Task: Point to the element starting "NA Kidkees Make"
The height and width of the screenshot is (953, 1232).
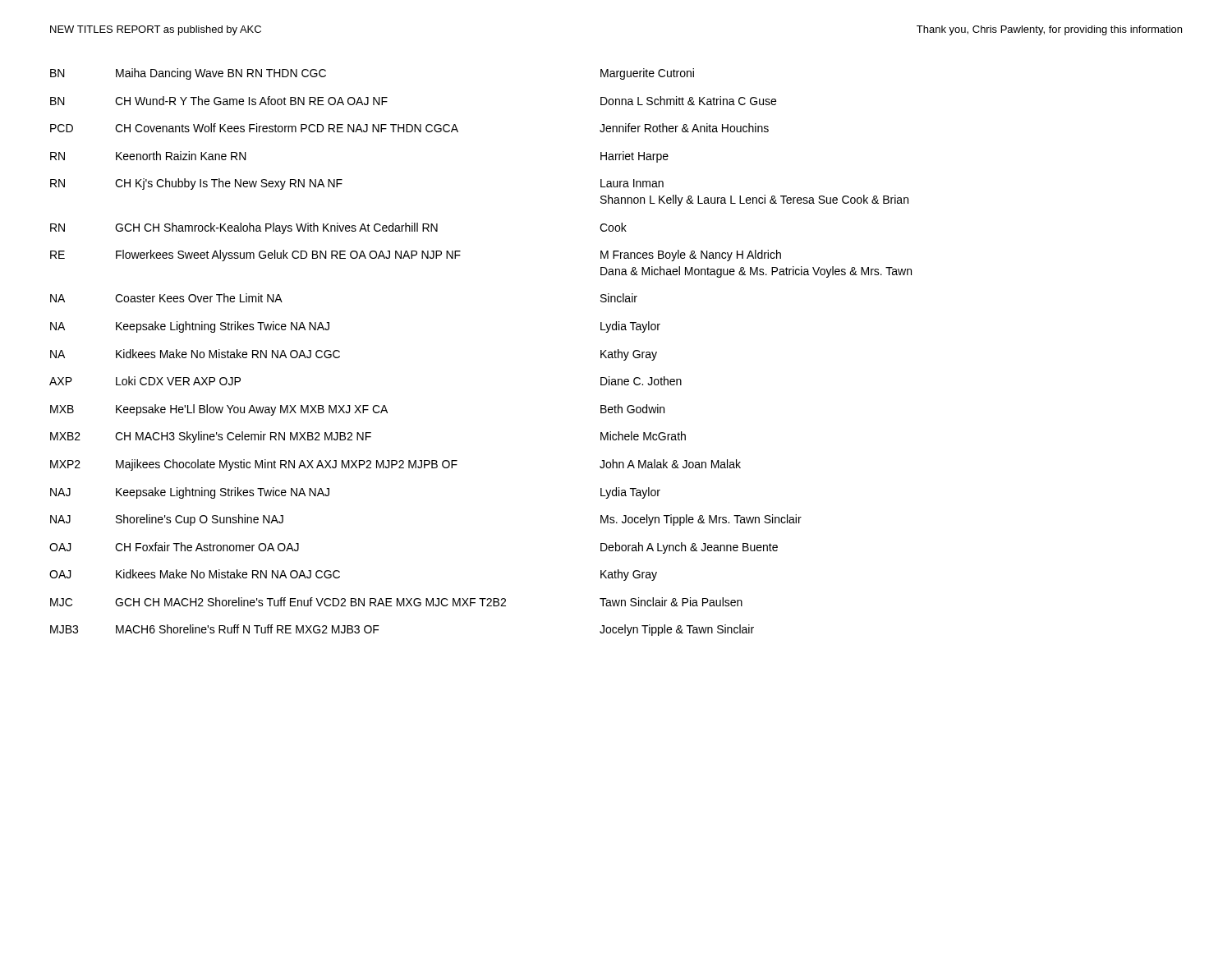Action: tap(616, 354)
